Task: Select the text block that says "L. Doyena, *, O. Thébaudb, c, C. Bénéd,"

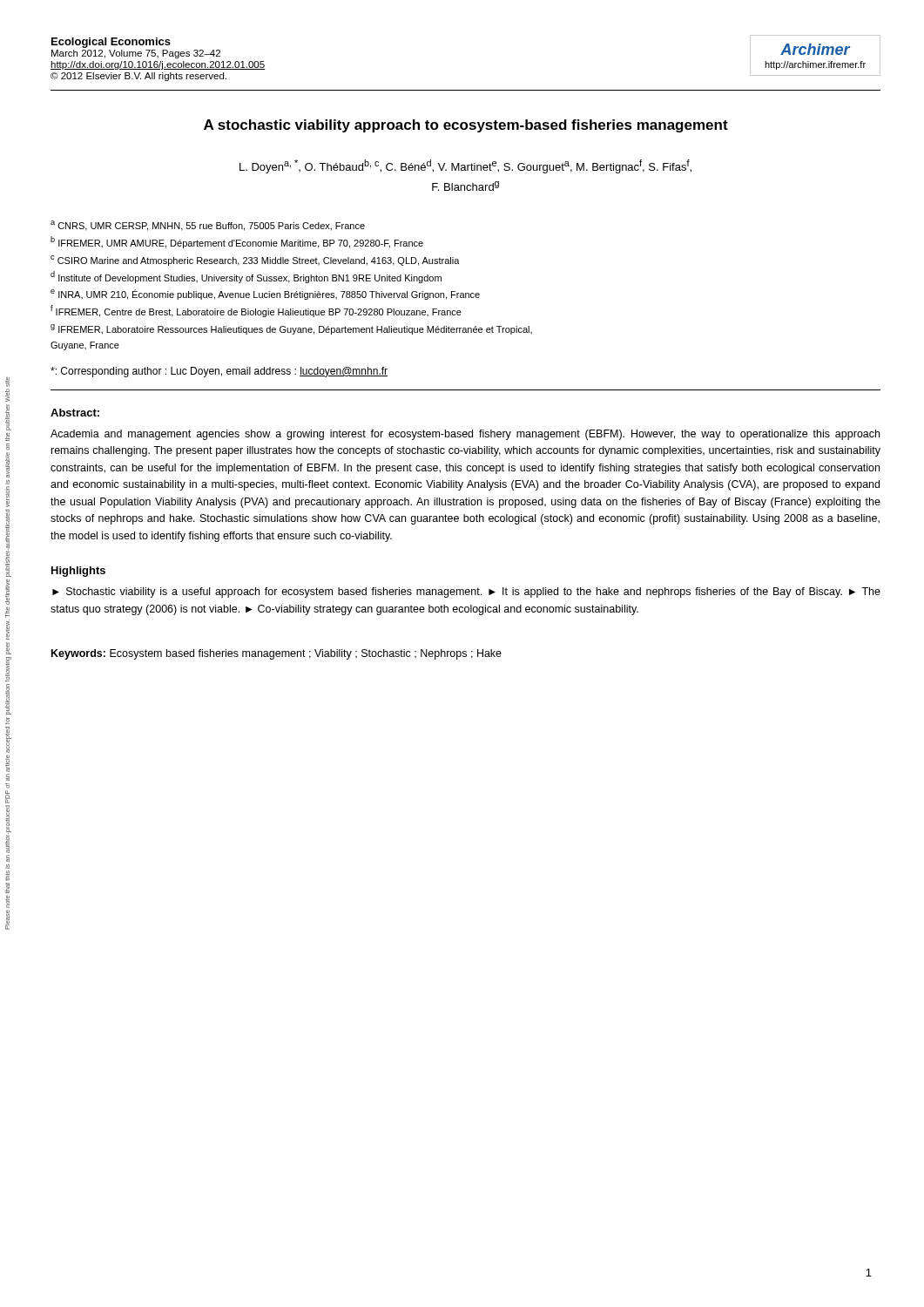Action: [x=465, y=176]
